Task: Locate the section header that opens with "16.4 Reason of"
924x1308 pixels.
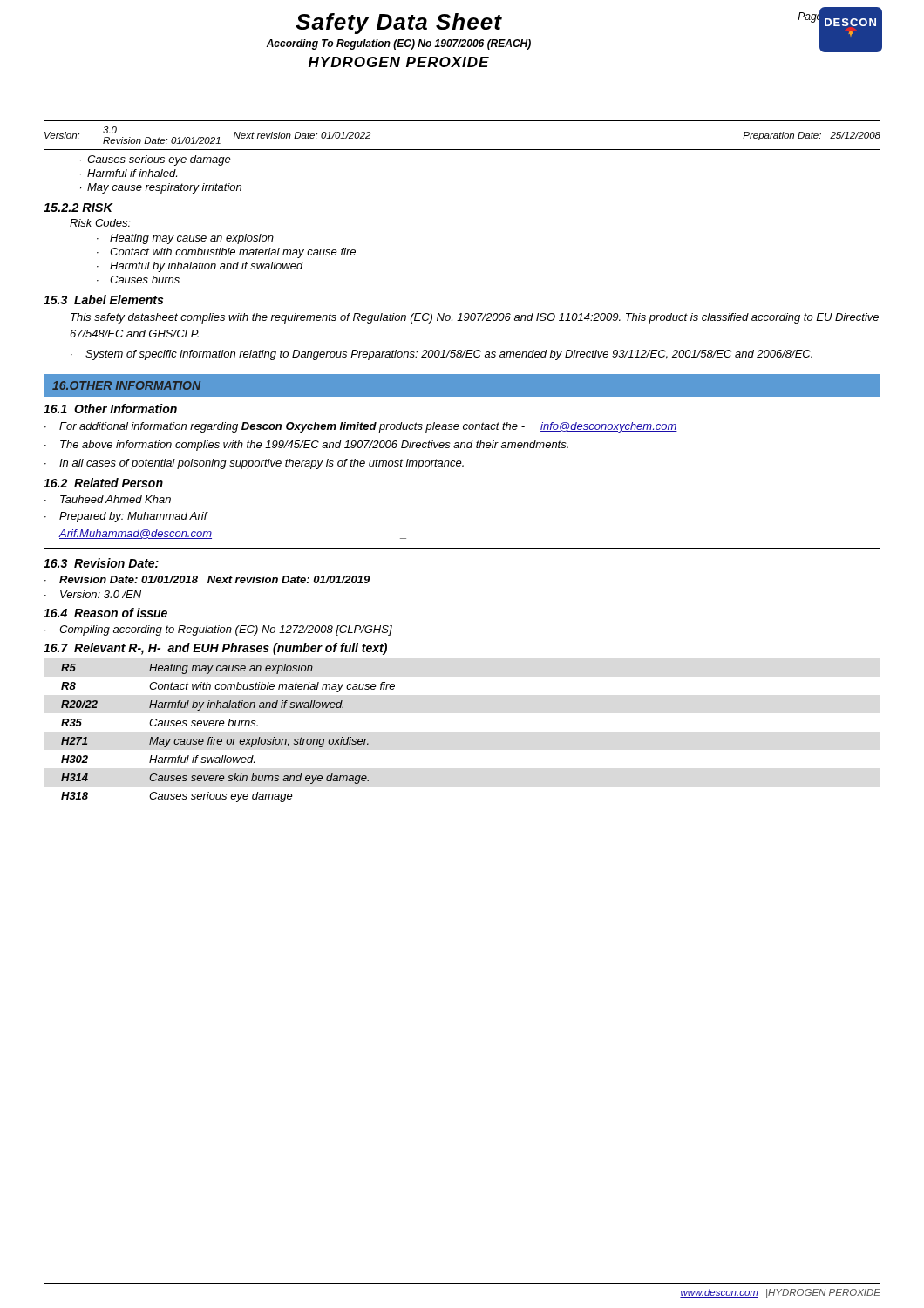Action: click(x=106, y=613)
